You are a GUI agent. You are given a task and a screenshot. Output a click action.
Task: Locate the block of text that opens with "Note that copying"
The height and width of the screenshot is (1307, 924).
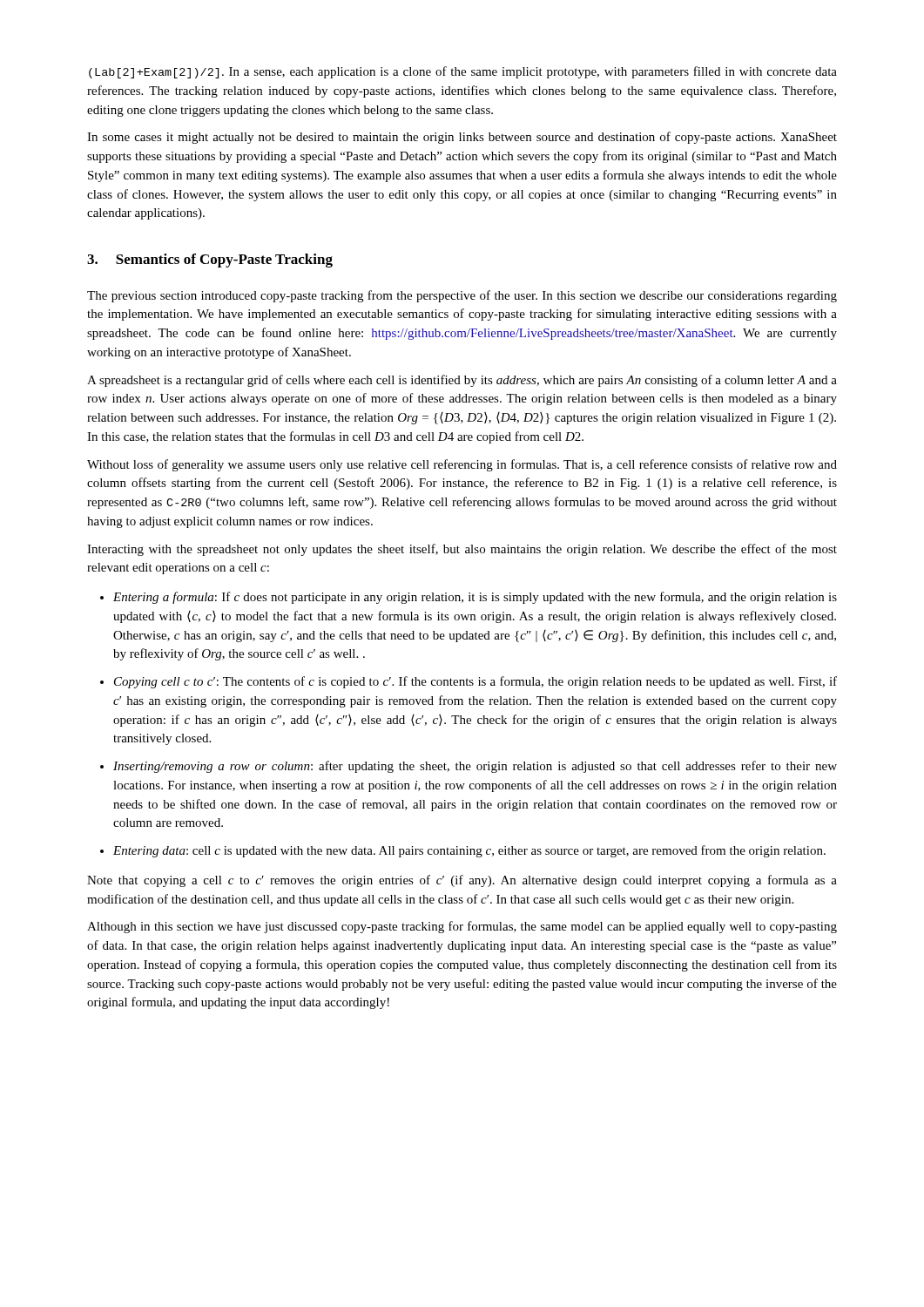[x=462, y=890]
